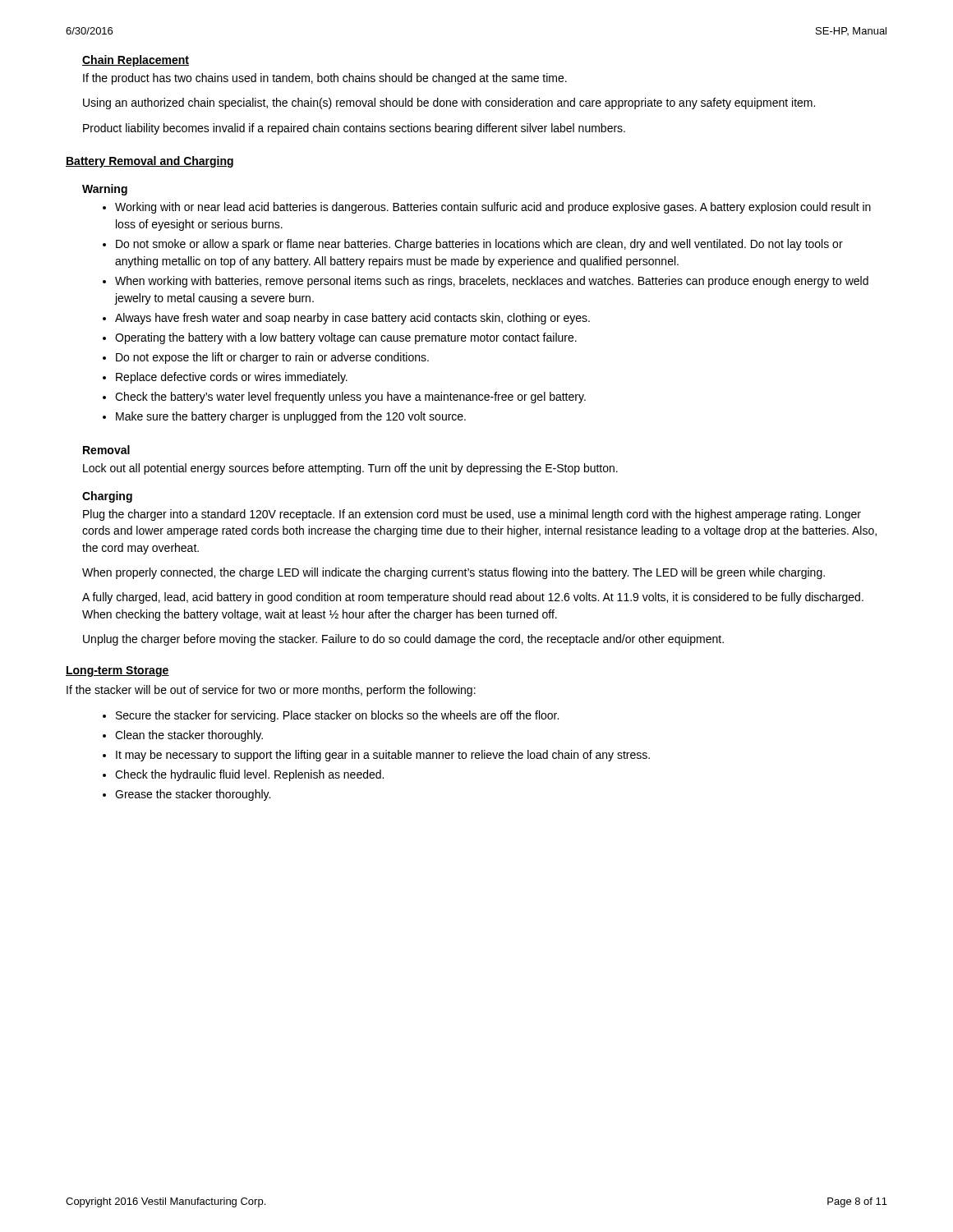The height and width of the screenshot is (1232, 953).
Task: Select the text block that reads "Lock out all potential energy sources before"
Action: 350,468
